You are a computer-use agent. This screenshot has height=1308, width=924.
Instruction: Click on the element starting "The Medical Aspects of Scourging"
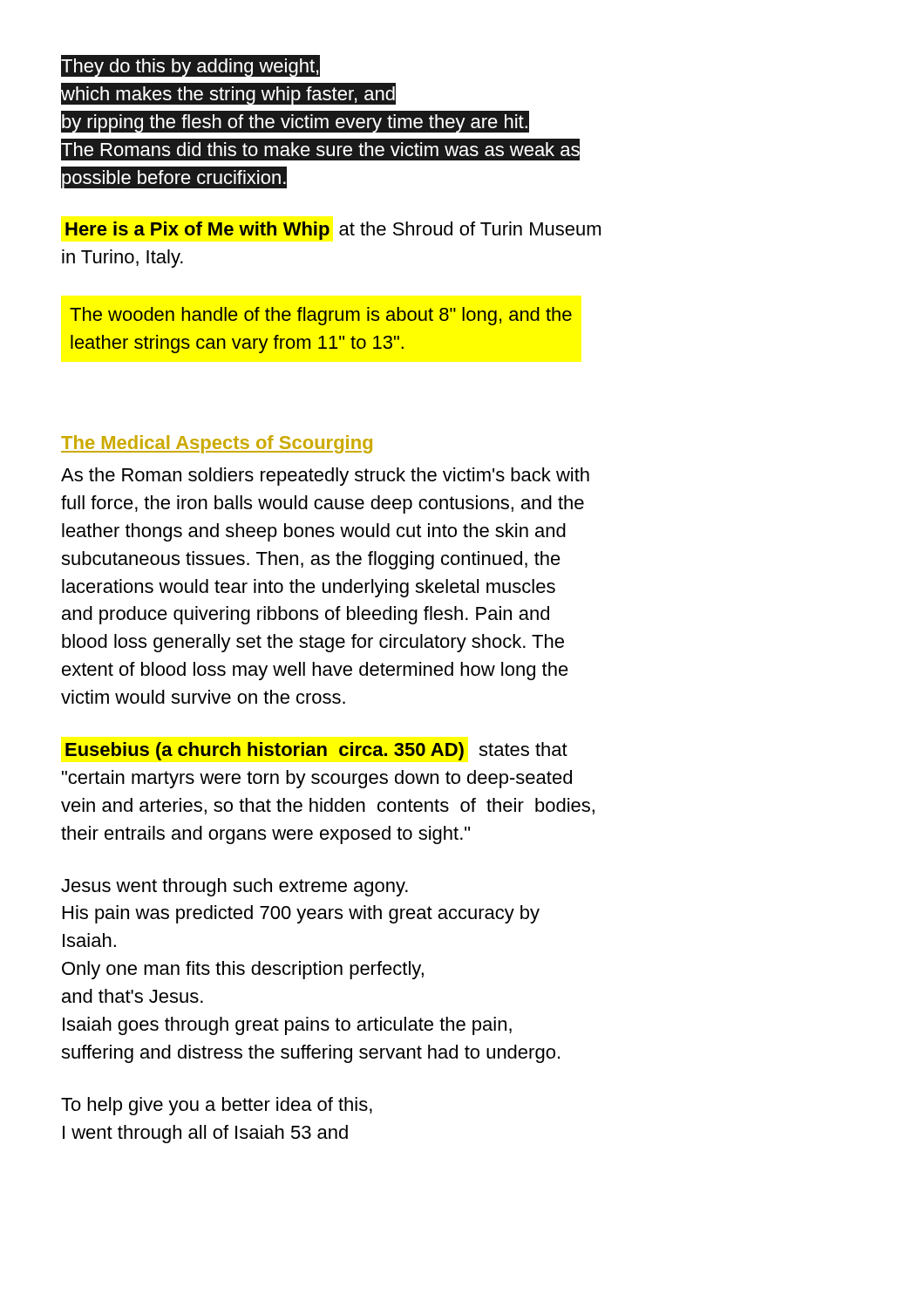pyautogui.click(x=217, y=443)
